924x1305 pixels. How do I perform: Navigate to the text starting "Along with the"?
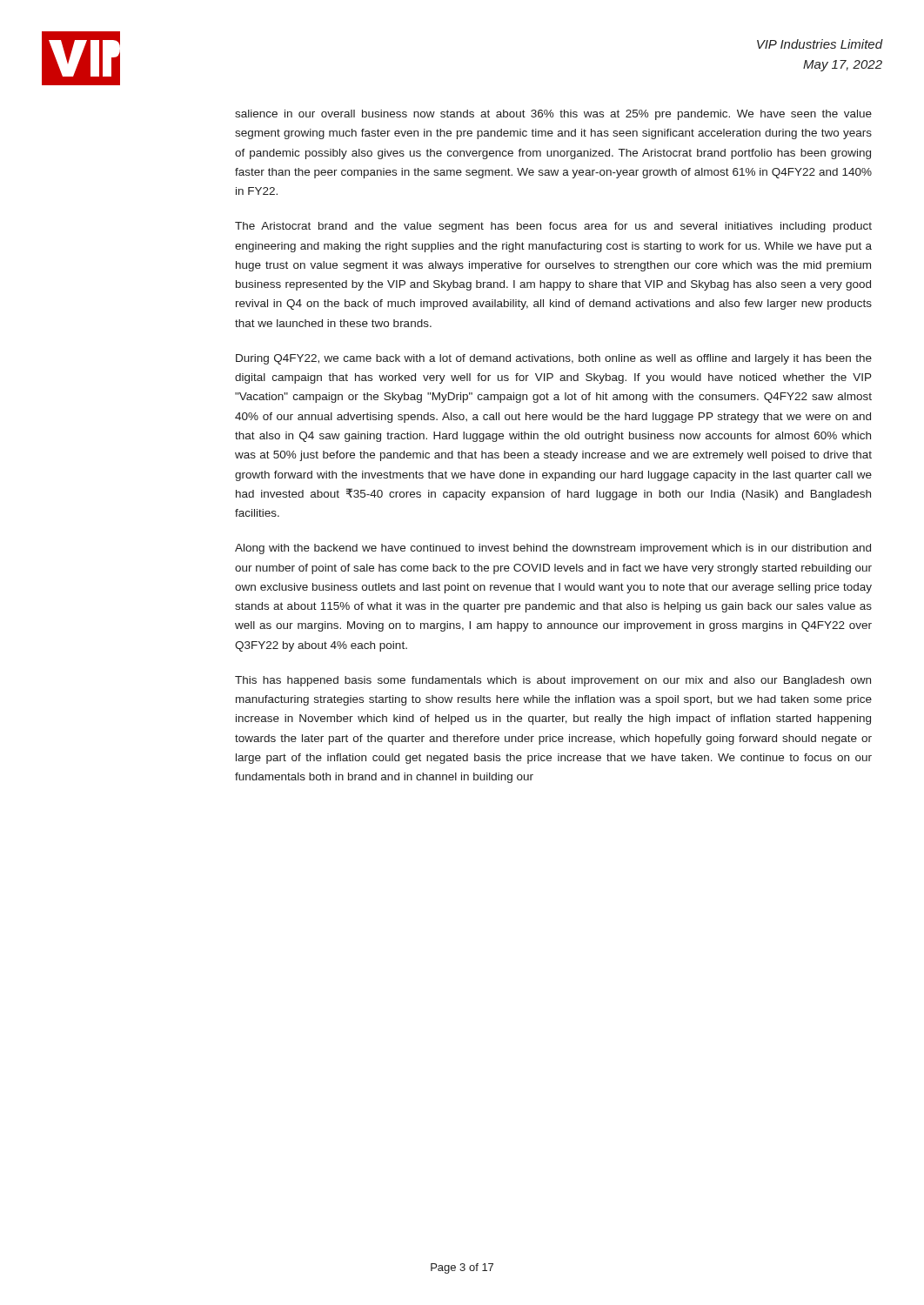(x=553, y=596)
